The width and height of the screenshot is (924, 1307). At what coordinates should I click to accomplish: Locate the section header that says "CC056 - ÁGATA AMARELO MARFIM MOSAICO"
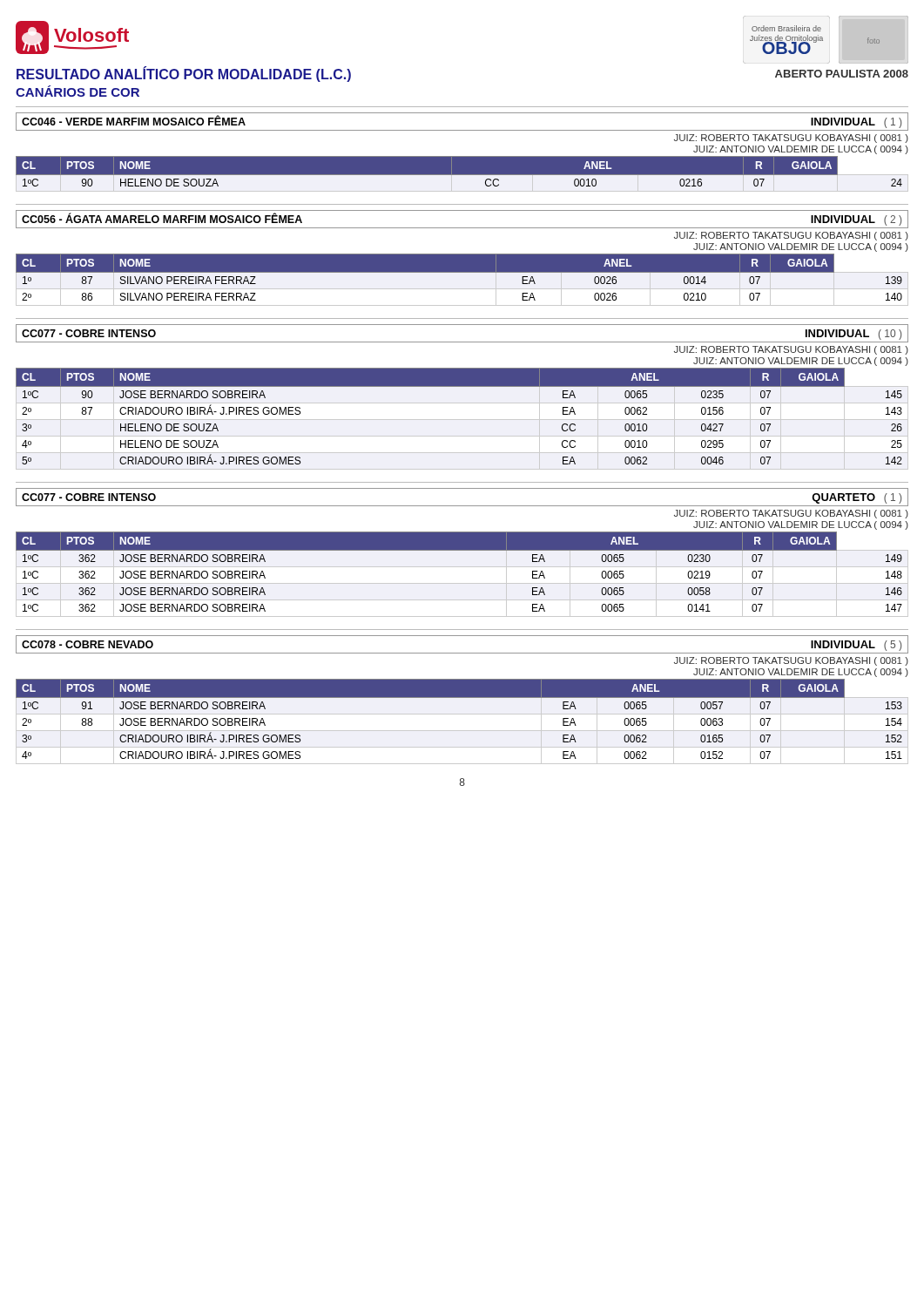tap(462, 219)
